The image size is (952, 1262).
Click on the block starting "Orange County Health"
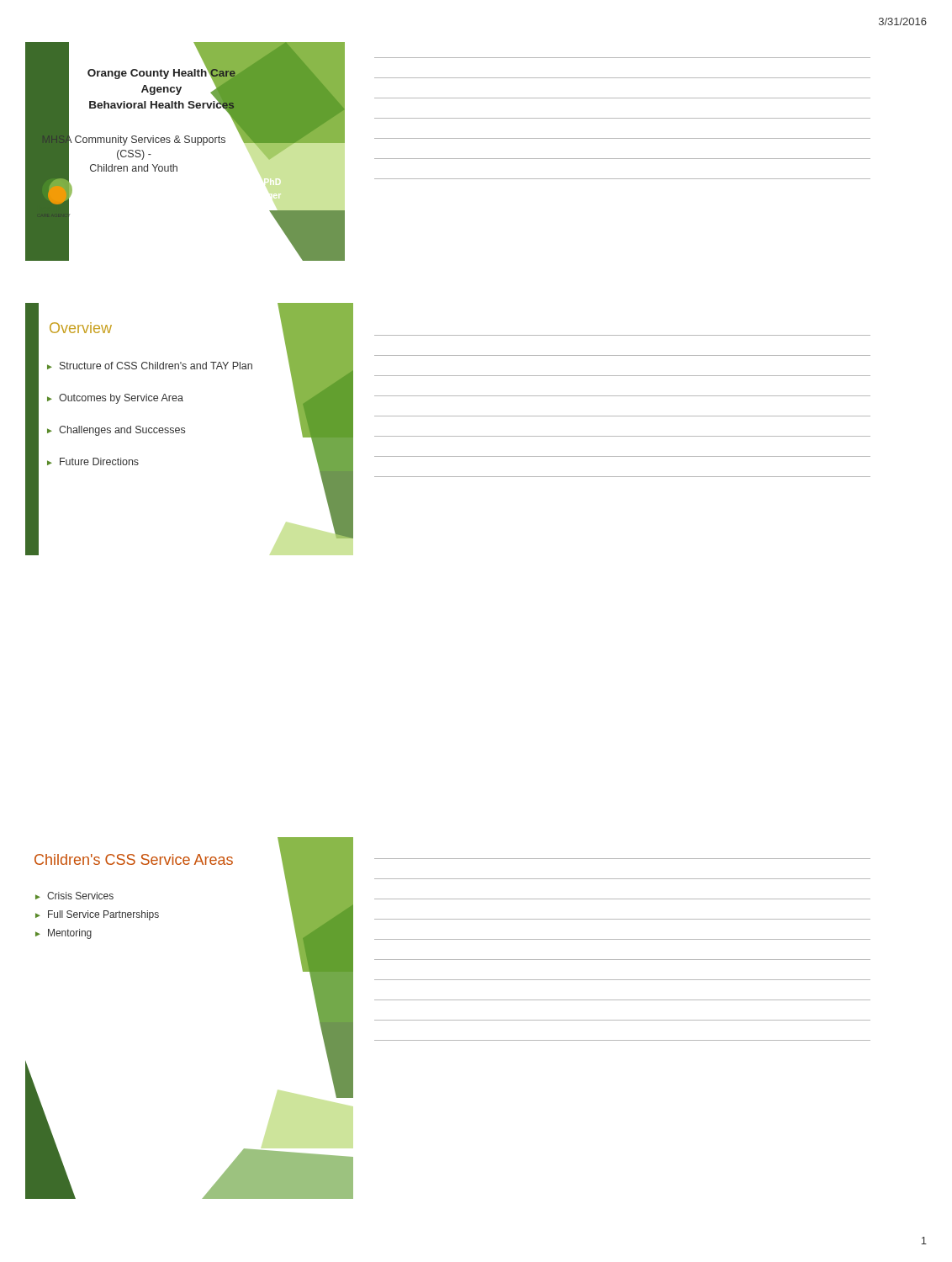tap(161, 89)
